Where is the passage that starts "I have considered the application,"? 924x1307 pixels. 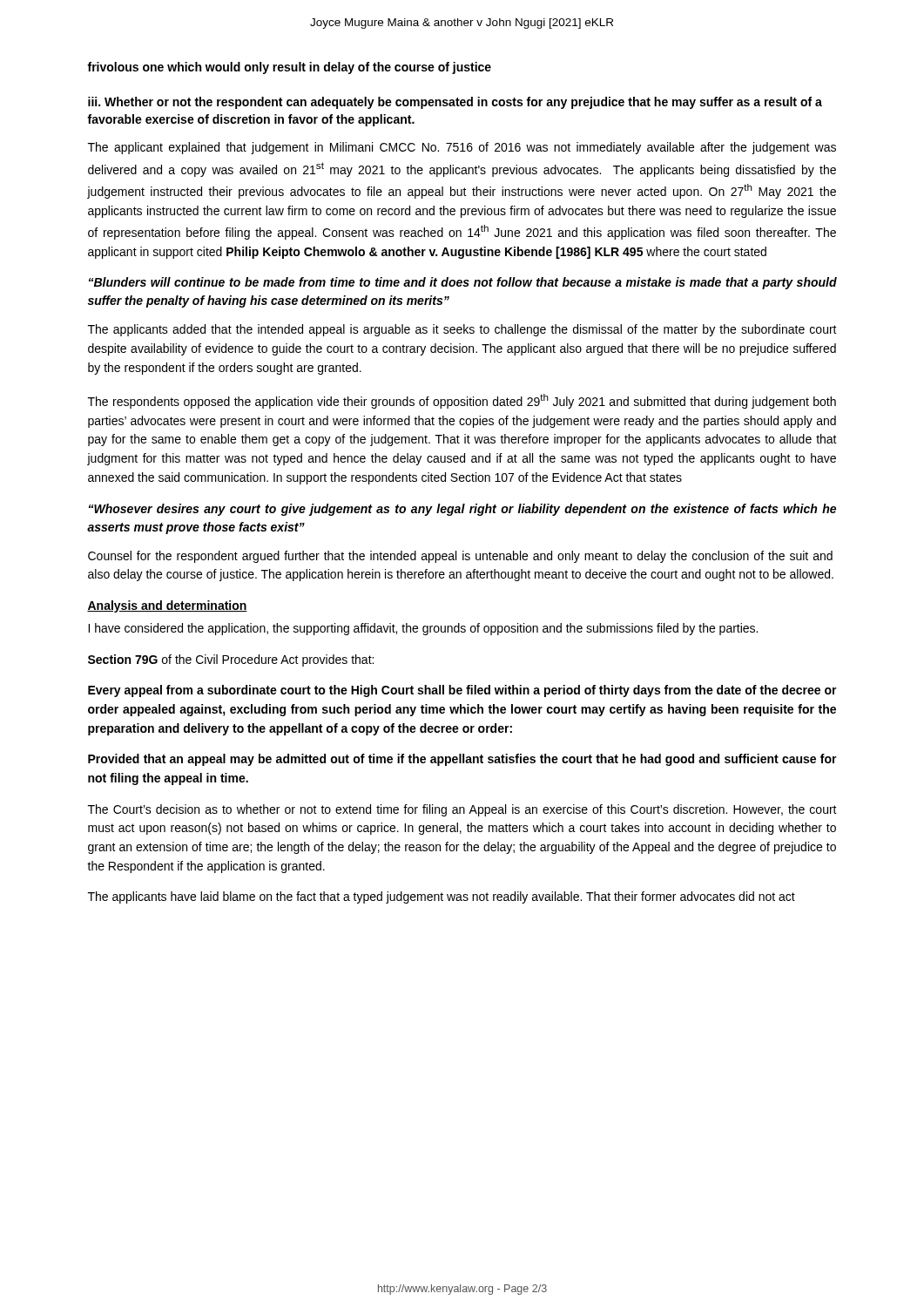423,628
